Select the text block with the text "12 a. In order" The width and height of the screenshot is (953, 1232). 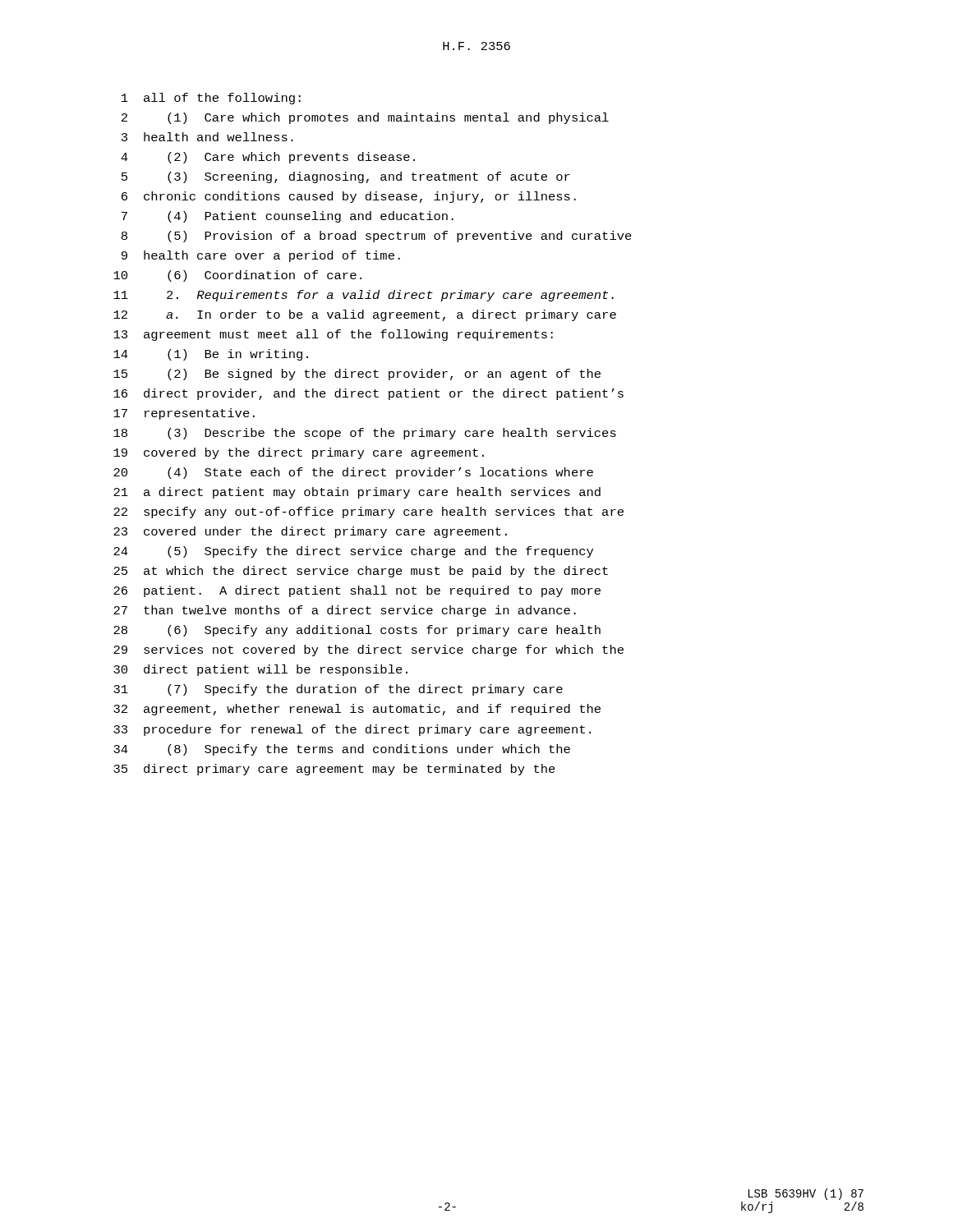tap(476, 316)
